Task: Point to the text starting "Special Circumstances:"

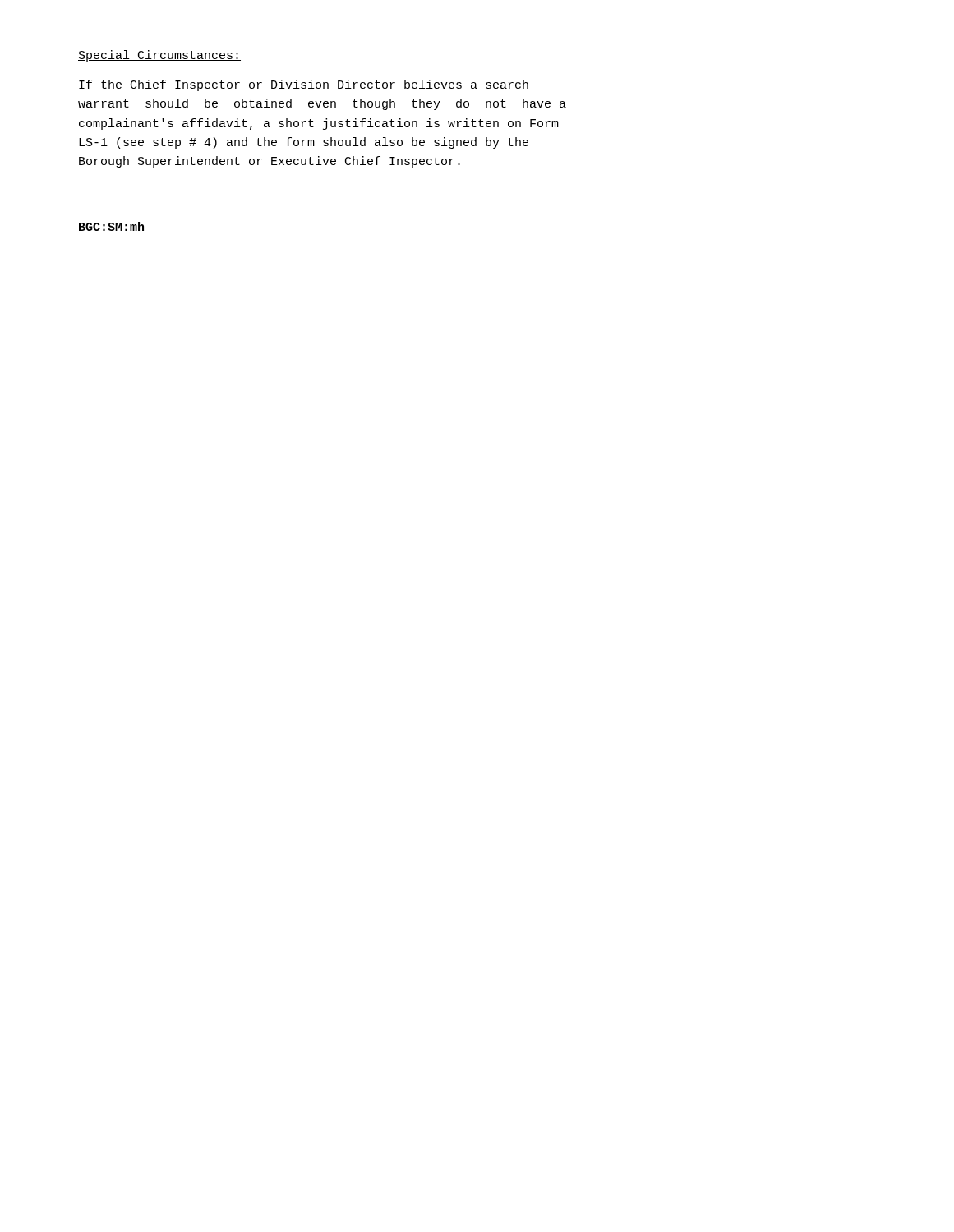Action: click(x=159, y=56)
